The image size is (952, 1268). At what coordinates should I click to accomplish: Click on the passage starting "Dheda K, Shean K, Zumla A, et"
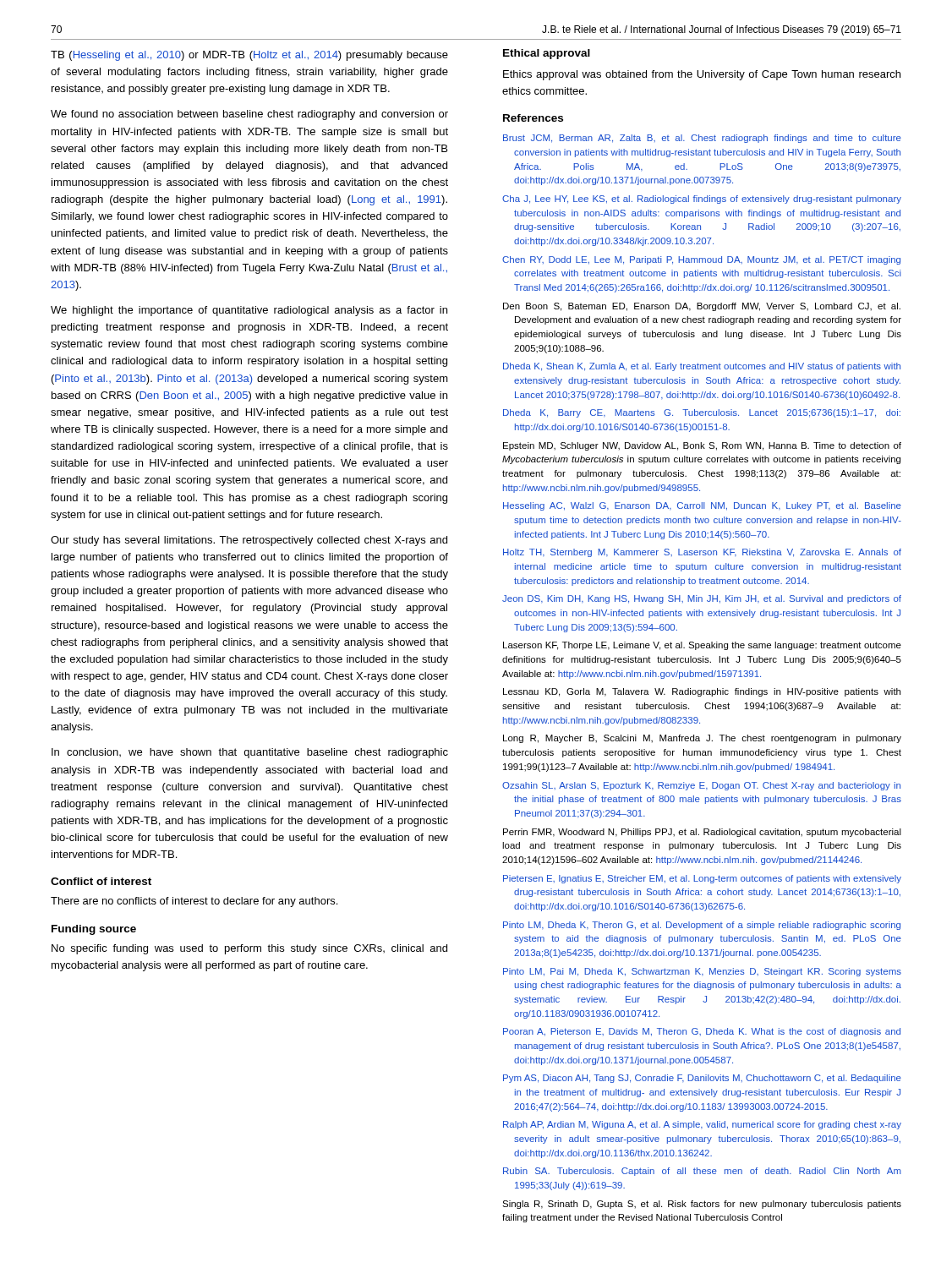702,380
